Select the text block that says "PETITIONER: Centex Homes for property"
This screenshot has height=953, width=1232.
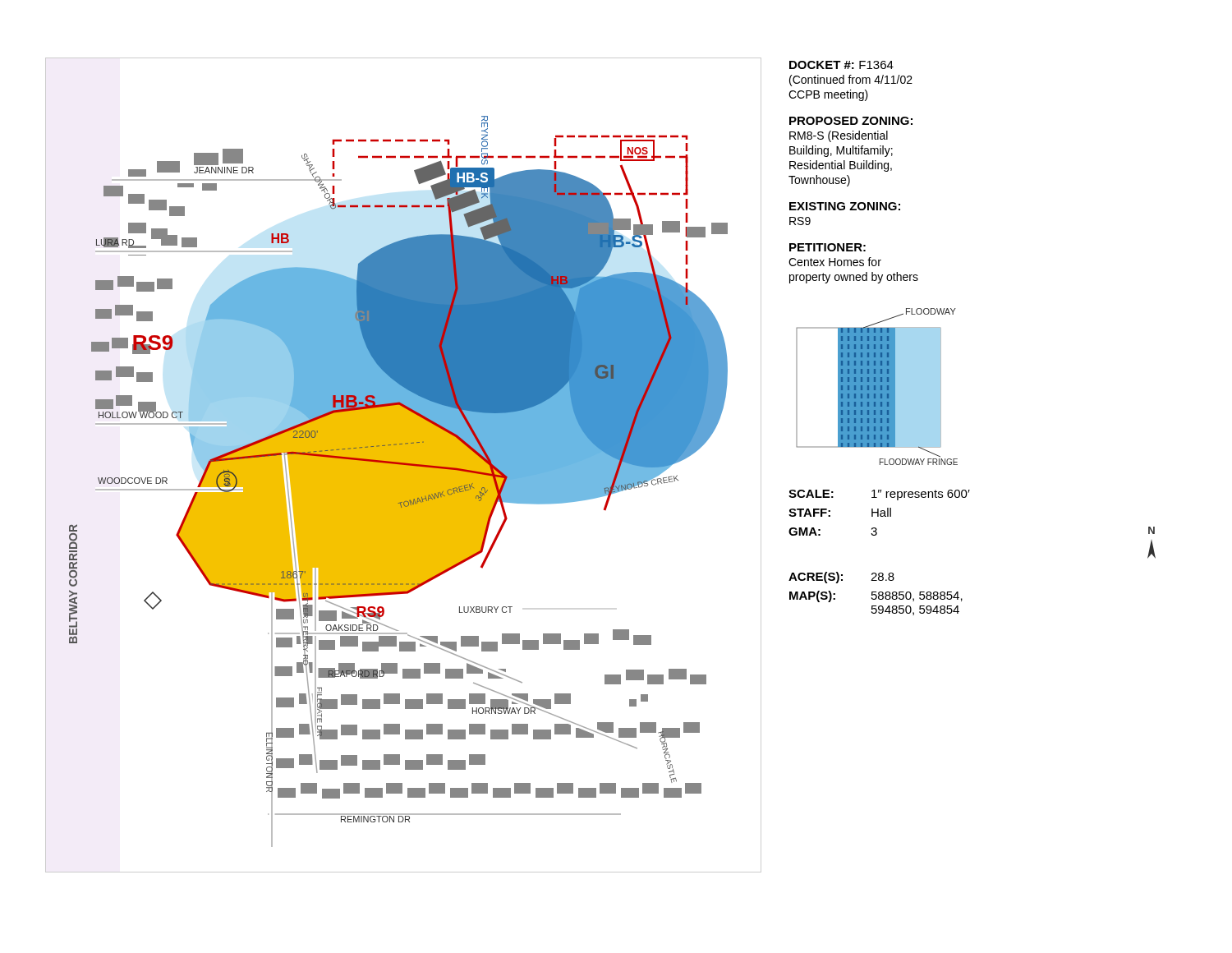pos(853,262)
